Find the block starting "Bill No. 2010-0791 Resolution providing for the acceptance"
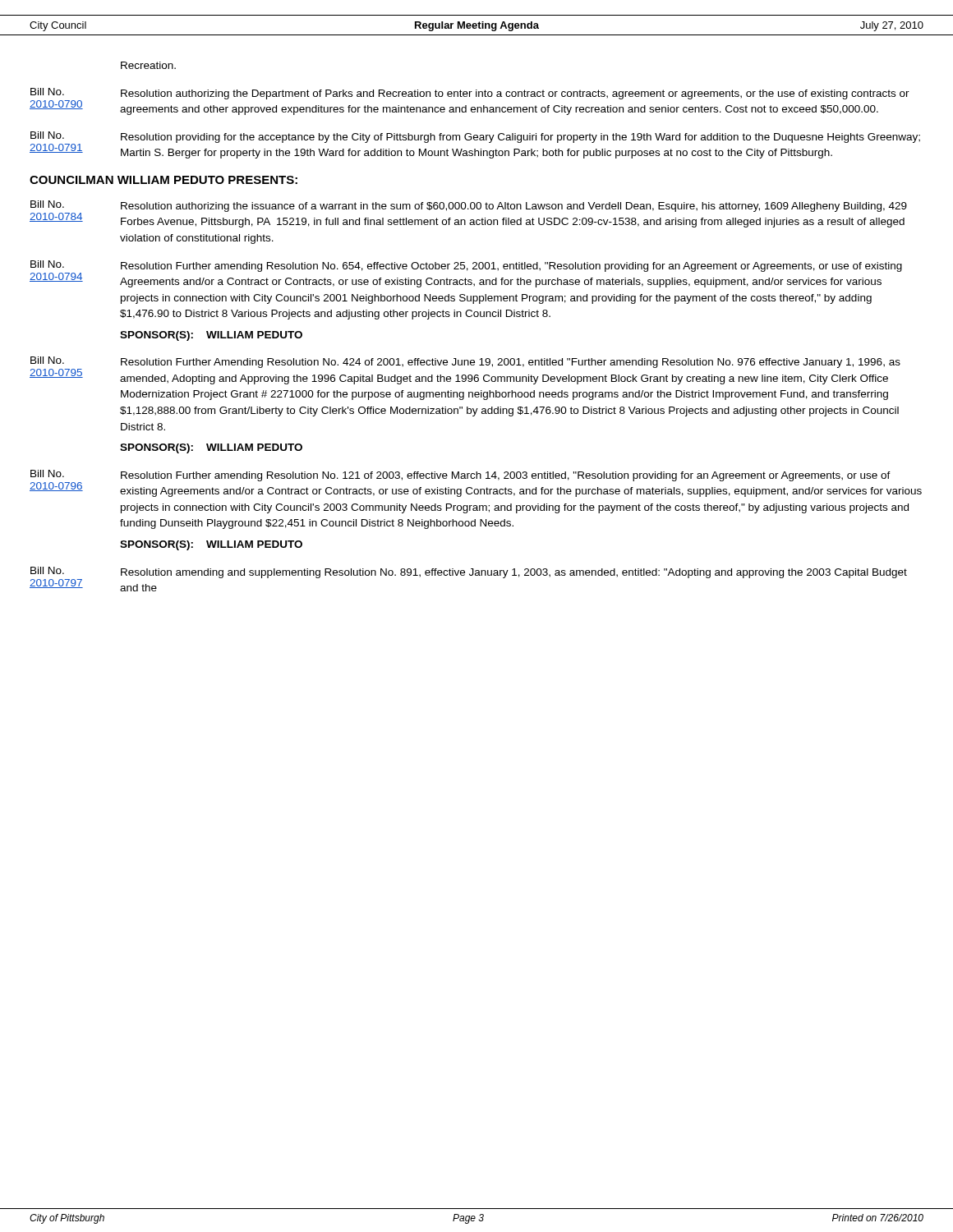The height and width of the screenshot is (1232, 953). pyautogui.click(x=476, y=145)
